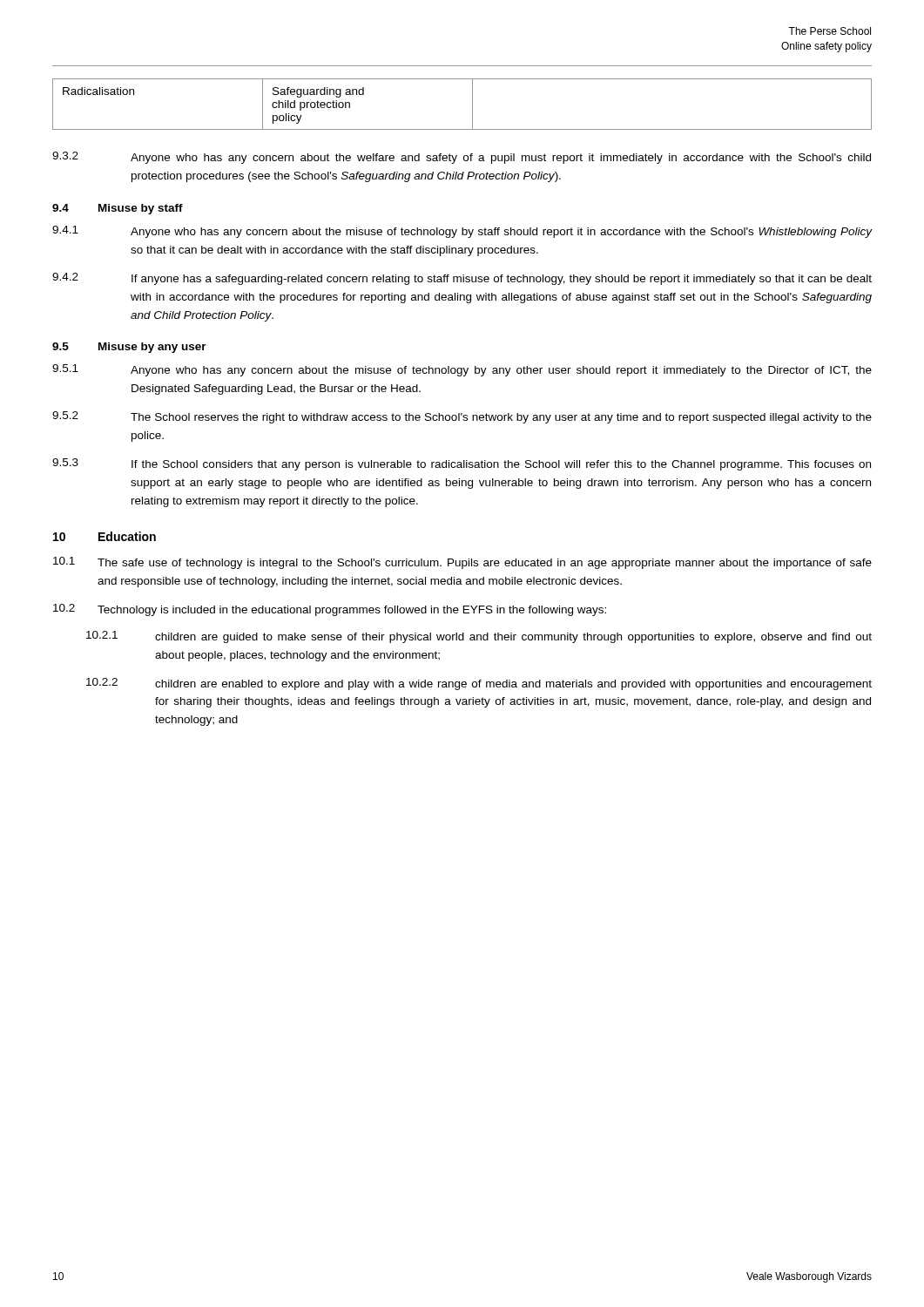Select the table
The height and width of the screenshot is (1307, 924).
tap(462, 104)
